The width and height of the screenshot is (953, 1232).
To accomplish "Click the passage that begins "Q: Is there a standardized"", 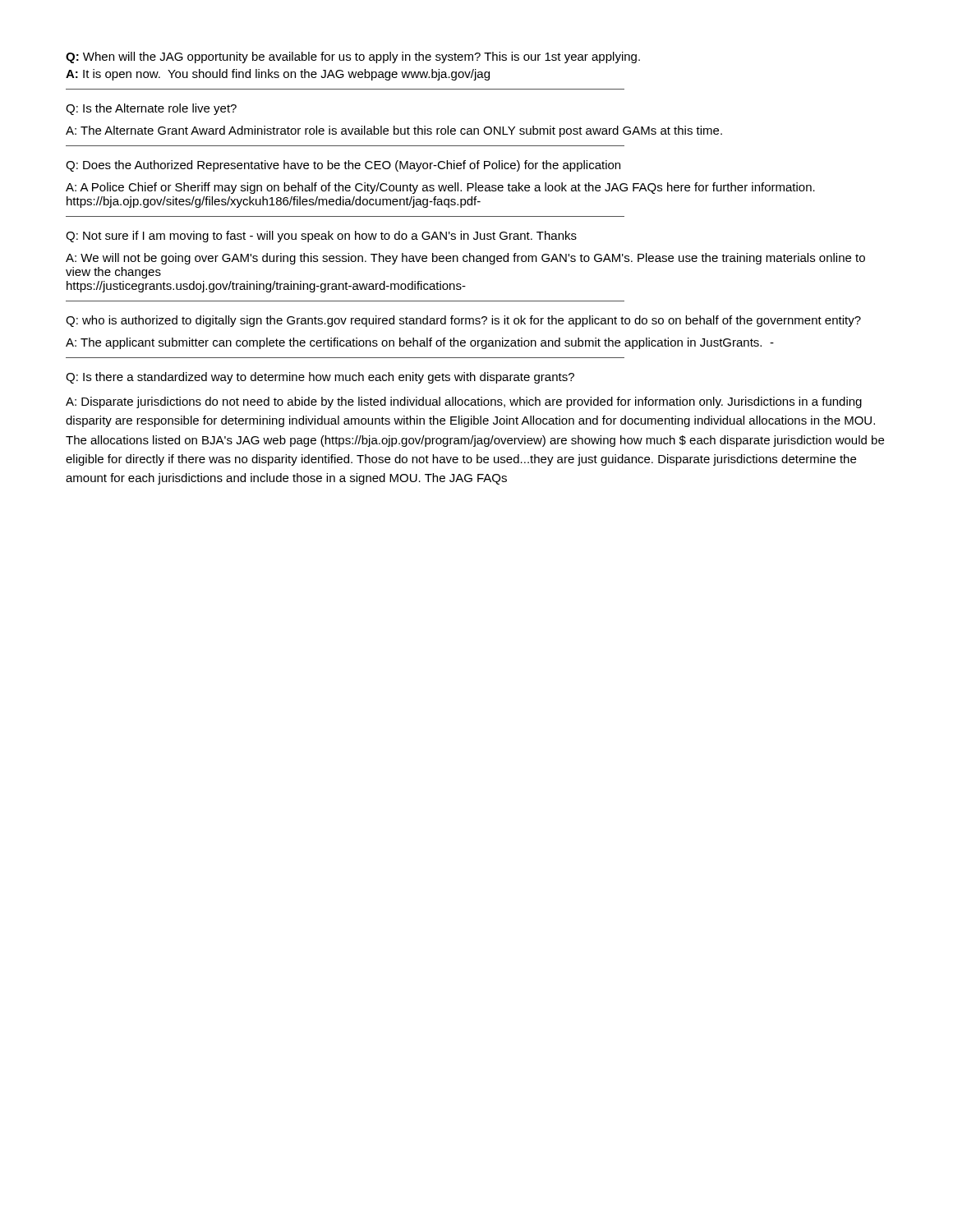I will pos(320,377).
